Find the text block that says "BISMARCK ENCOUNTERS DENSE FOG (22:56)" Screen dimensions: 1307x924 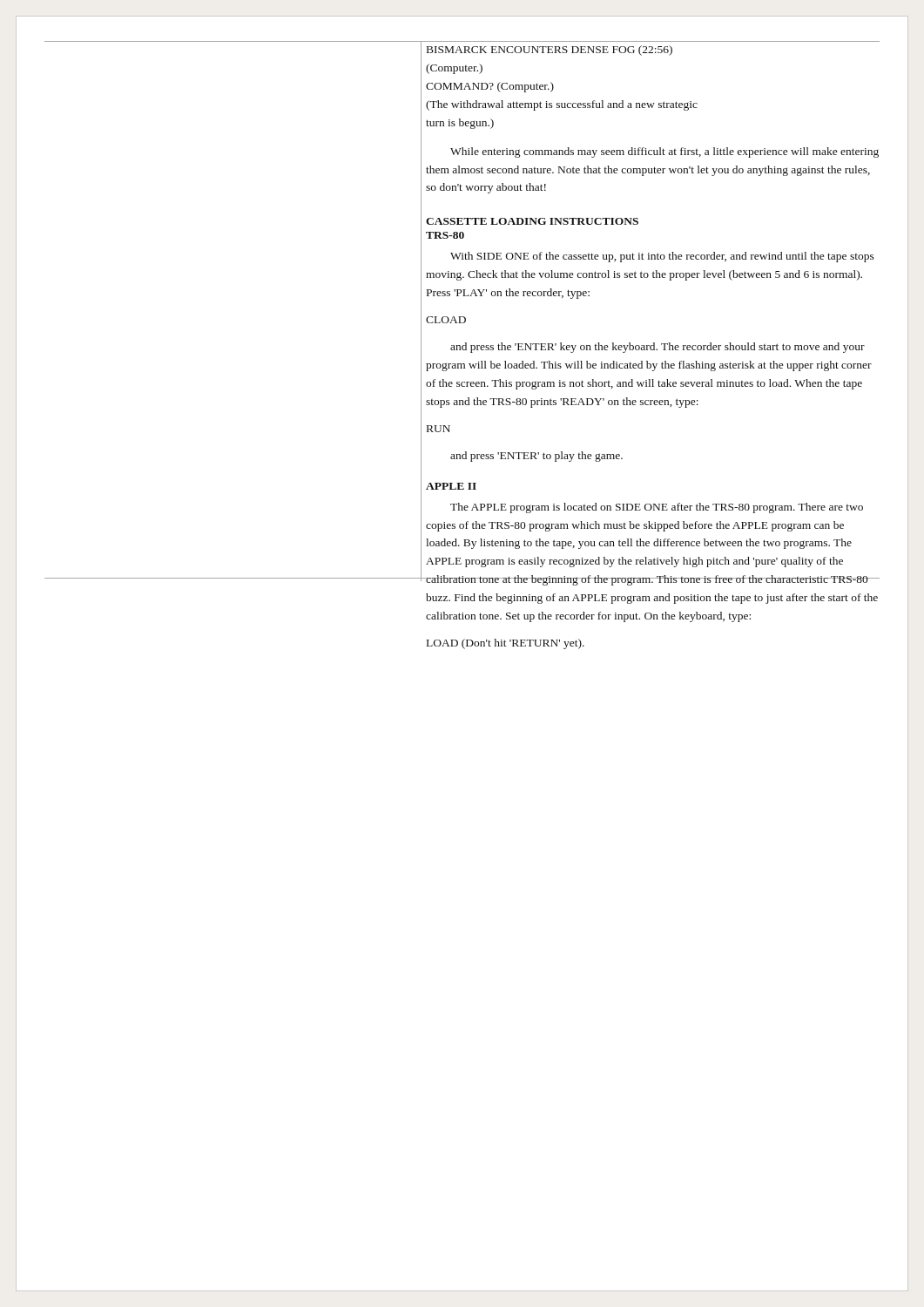[x=562, y=86]
